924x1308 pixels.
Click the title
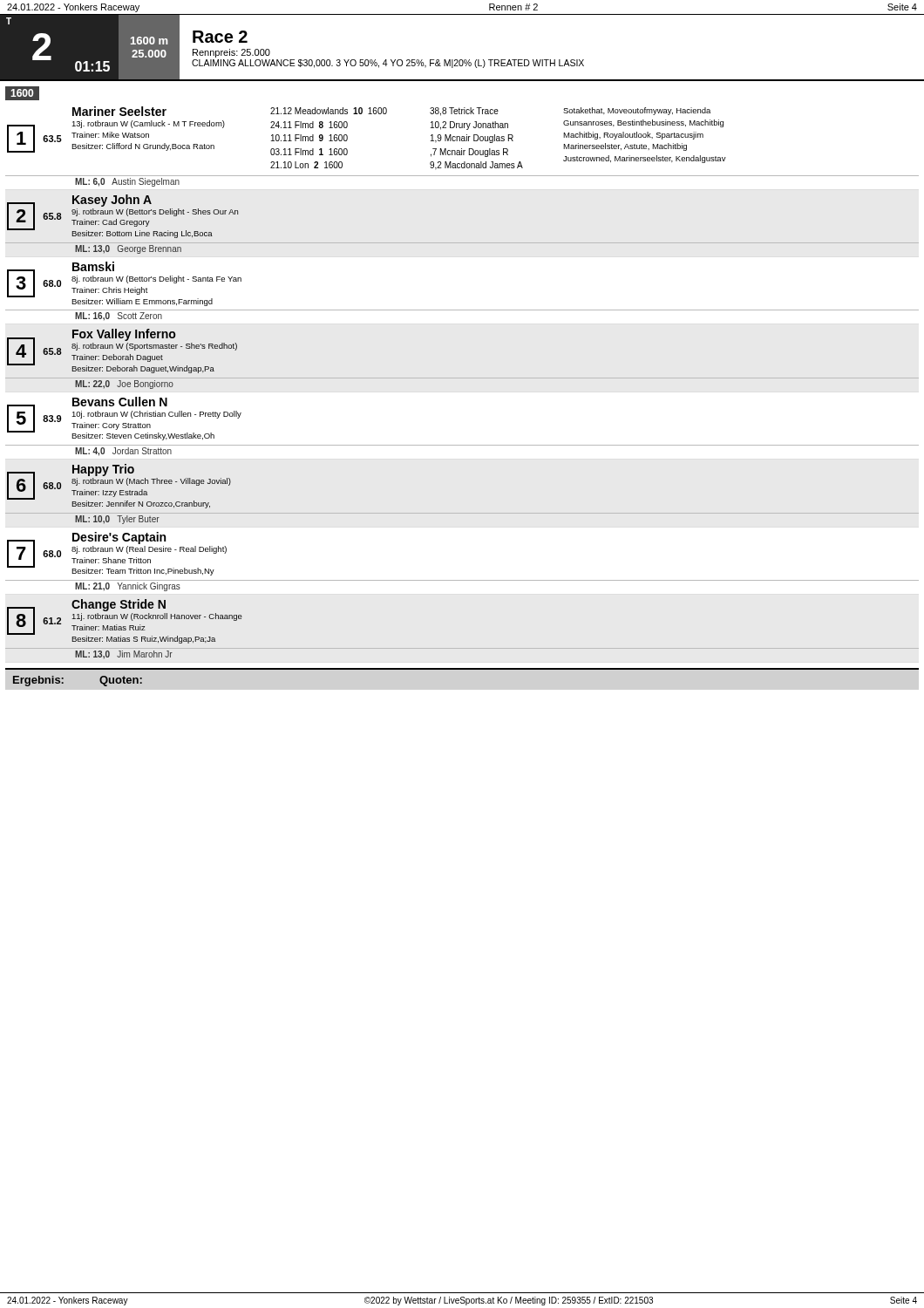388,47
